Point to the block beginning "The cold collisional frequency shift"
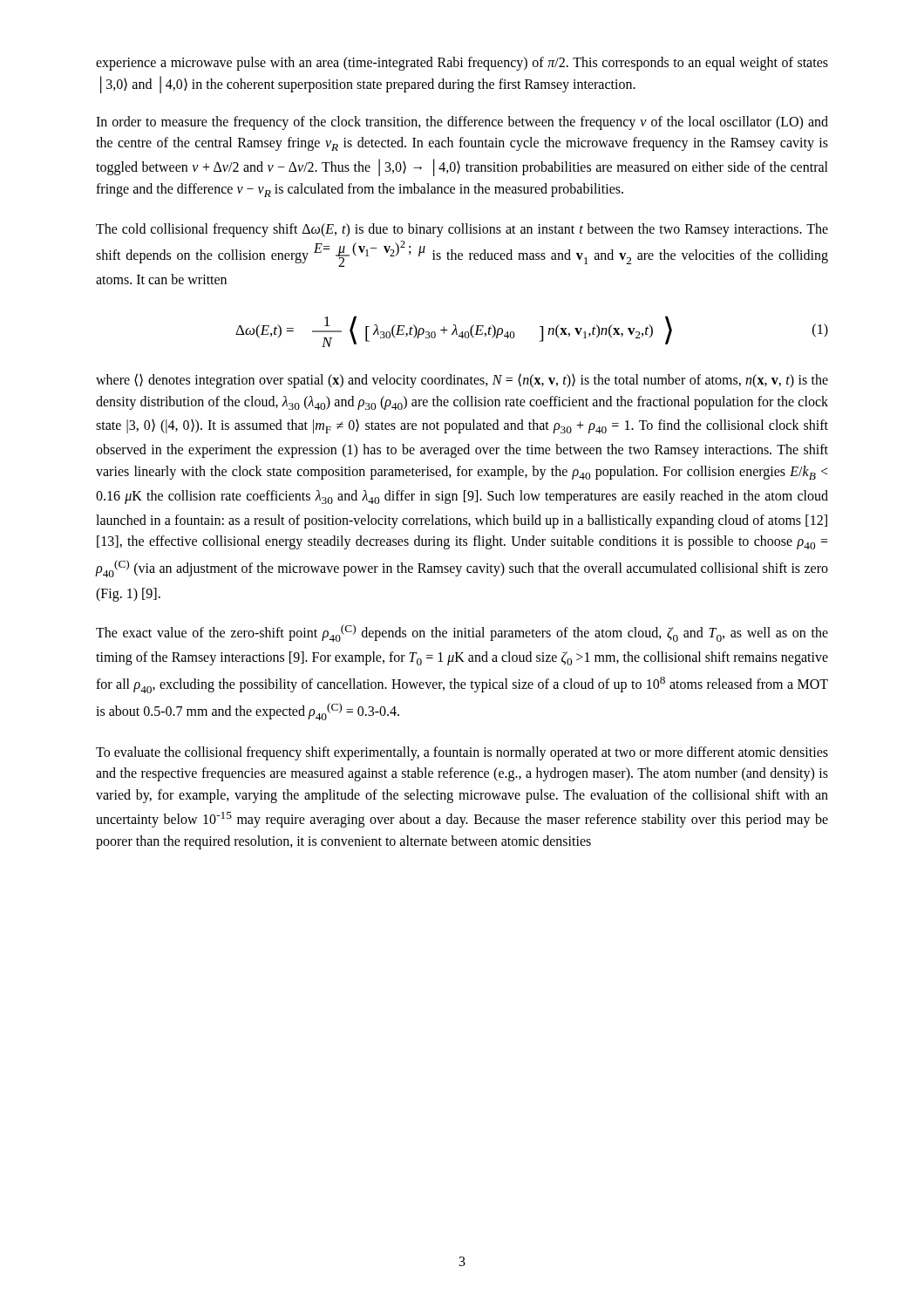This screenshot has width=924, height=1308. [462, 255]
